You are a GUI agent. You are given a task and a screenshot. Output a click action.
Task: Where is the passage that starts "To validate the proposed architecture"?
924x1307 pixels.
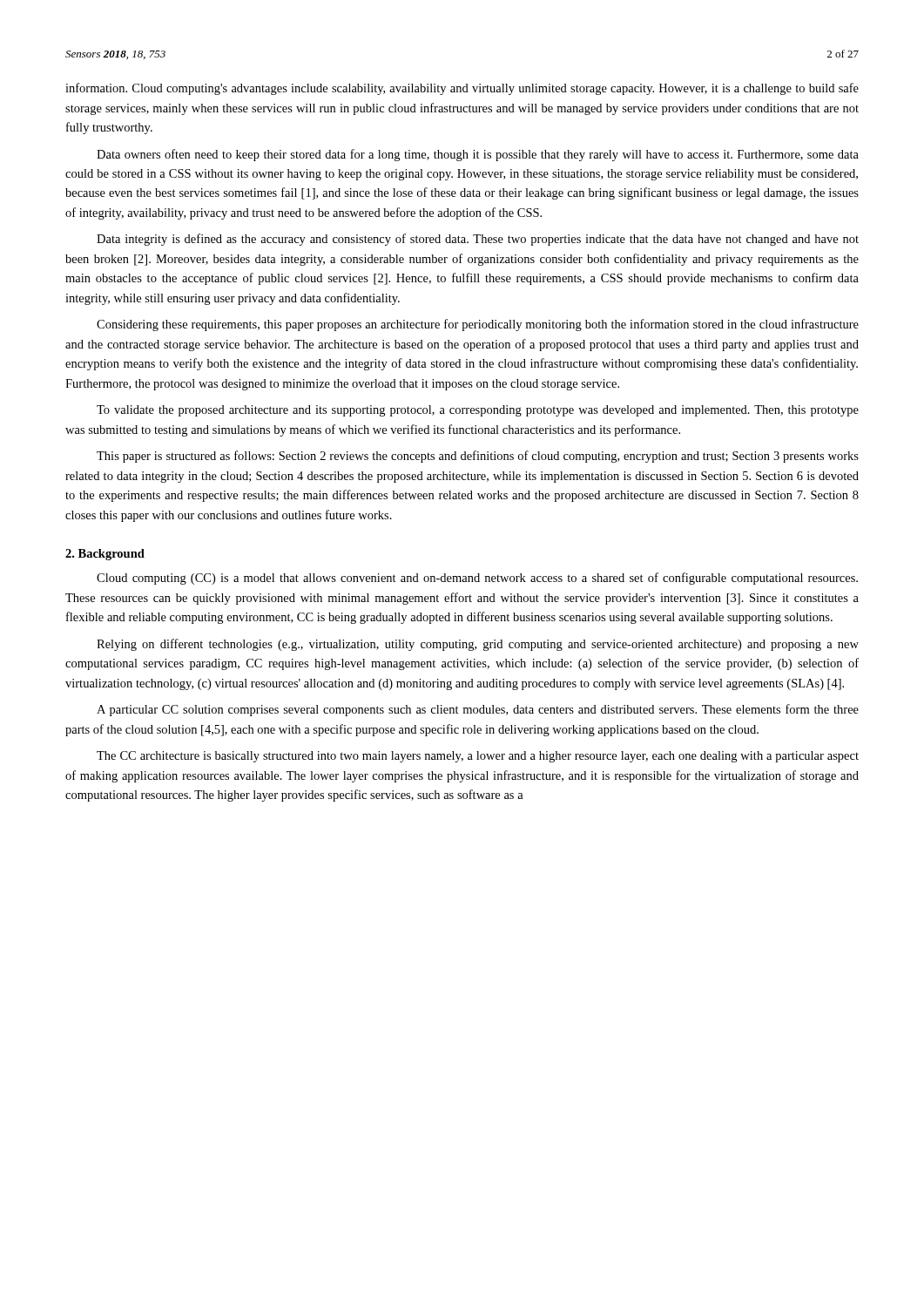(462, 420)
